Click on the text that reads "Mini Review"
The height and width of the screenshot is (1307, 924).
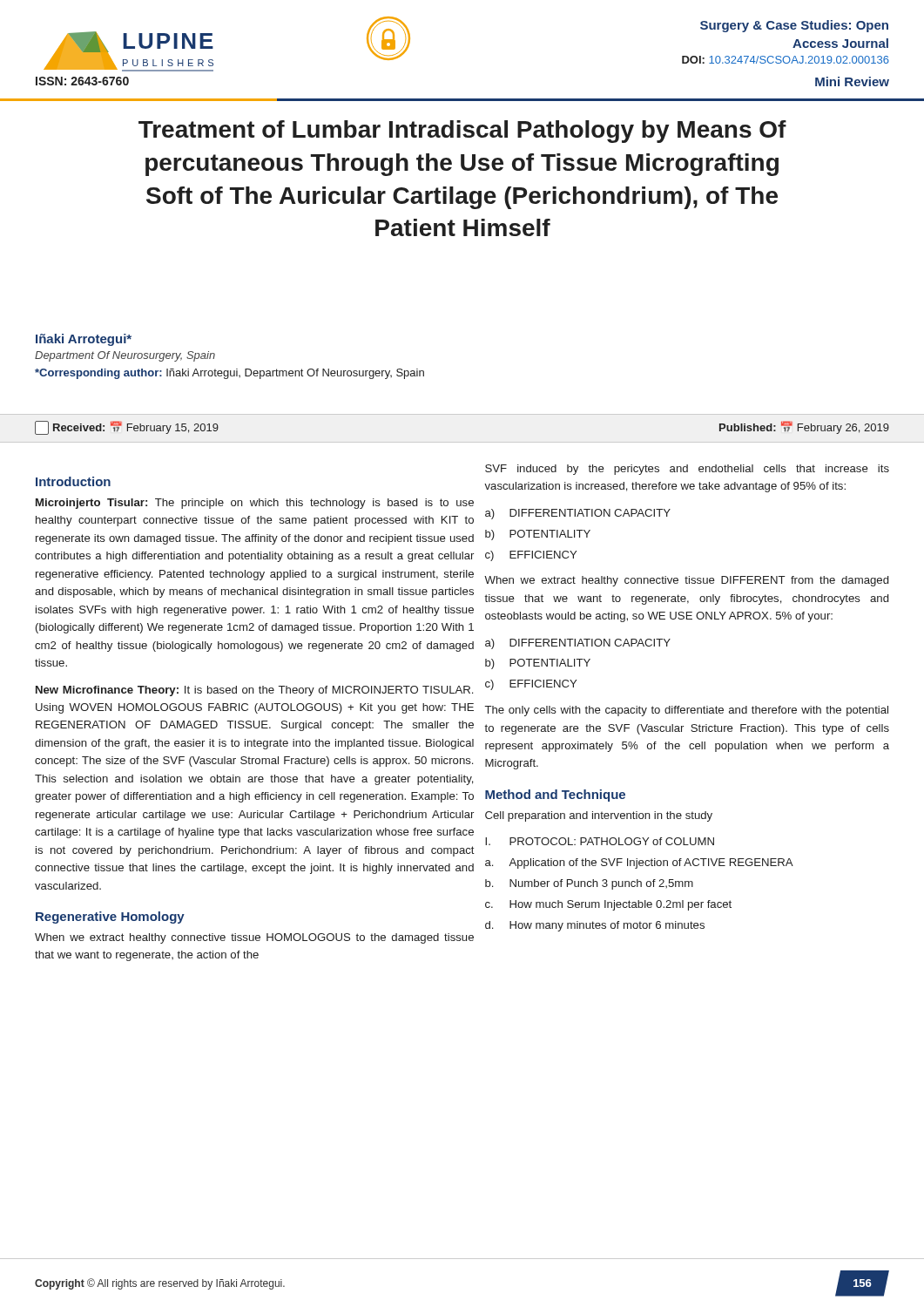click(x=852, y=81)
